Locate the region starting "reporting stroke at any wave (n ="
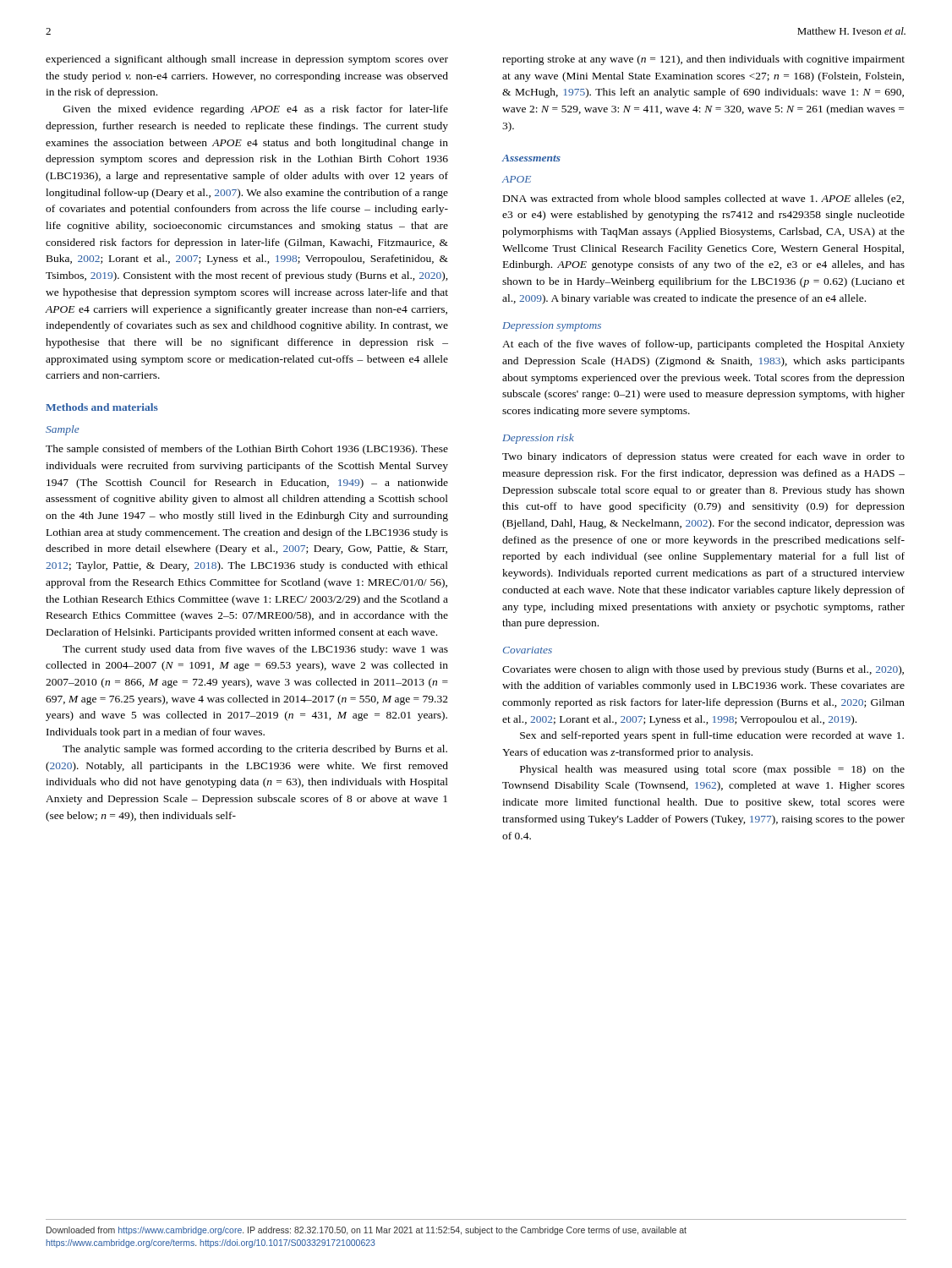Image resolution: width=952 pixels, height=1268 pixels. point(703,92)
